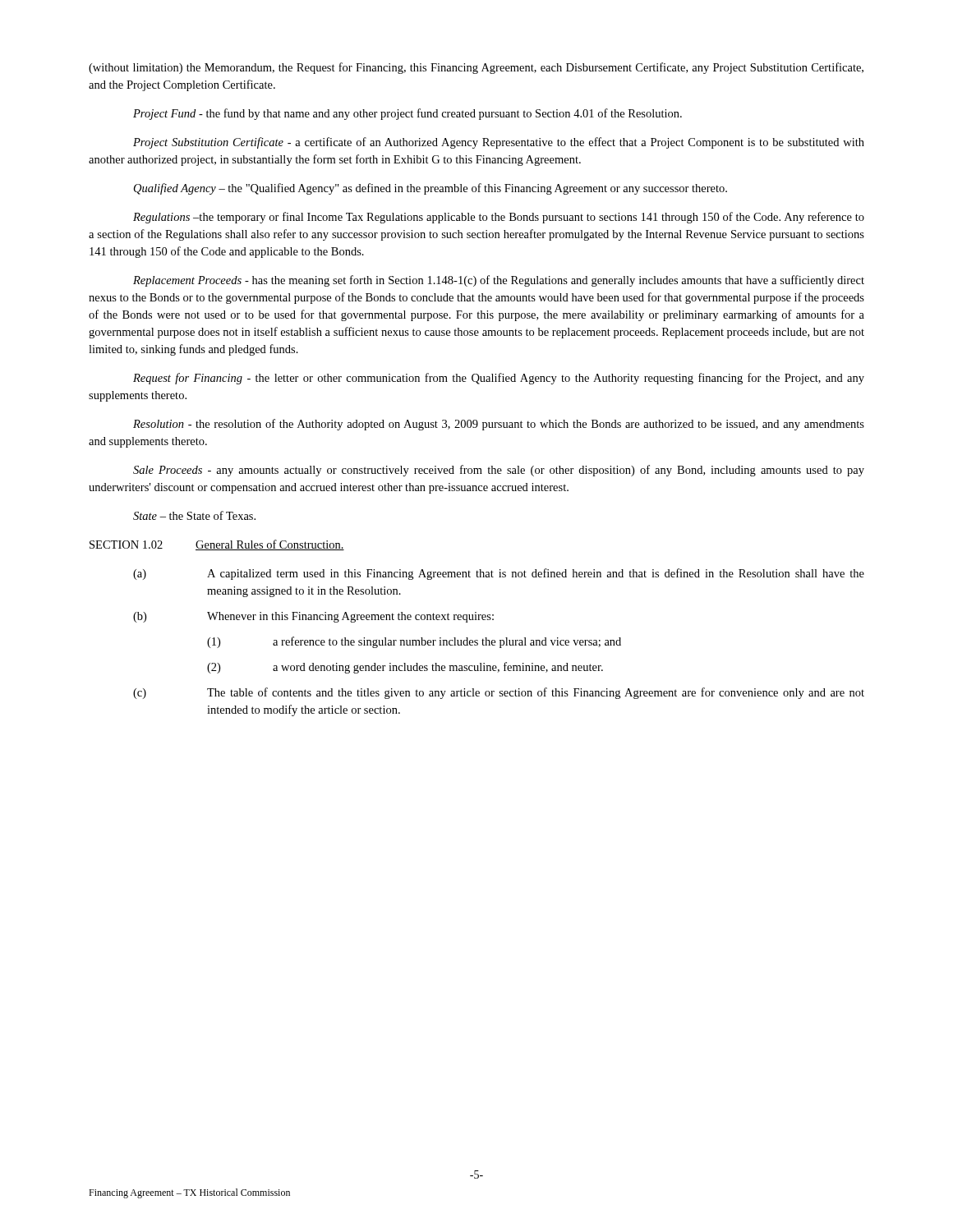Find the text block containing "(a) A capitalized term used"
Screen dimensions: 1232x953
476,583
